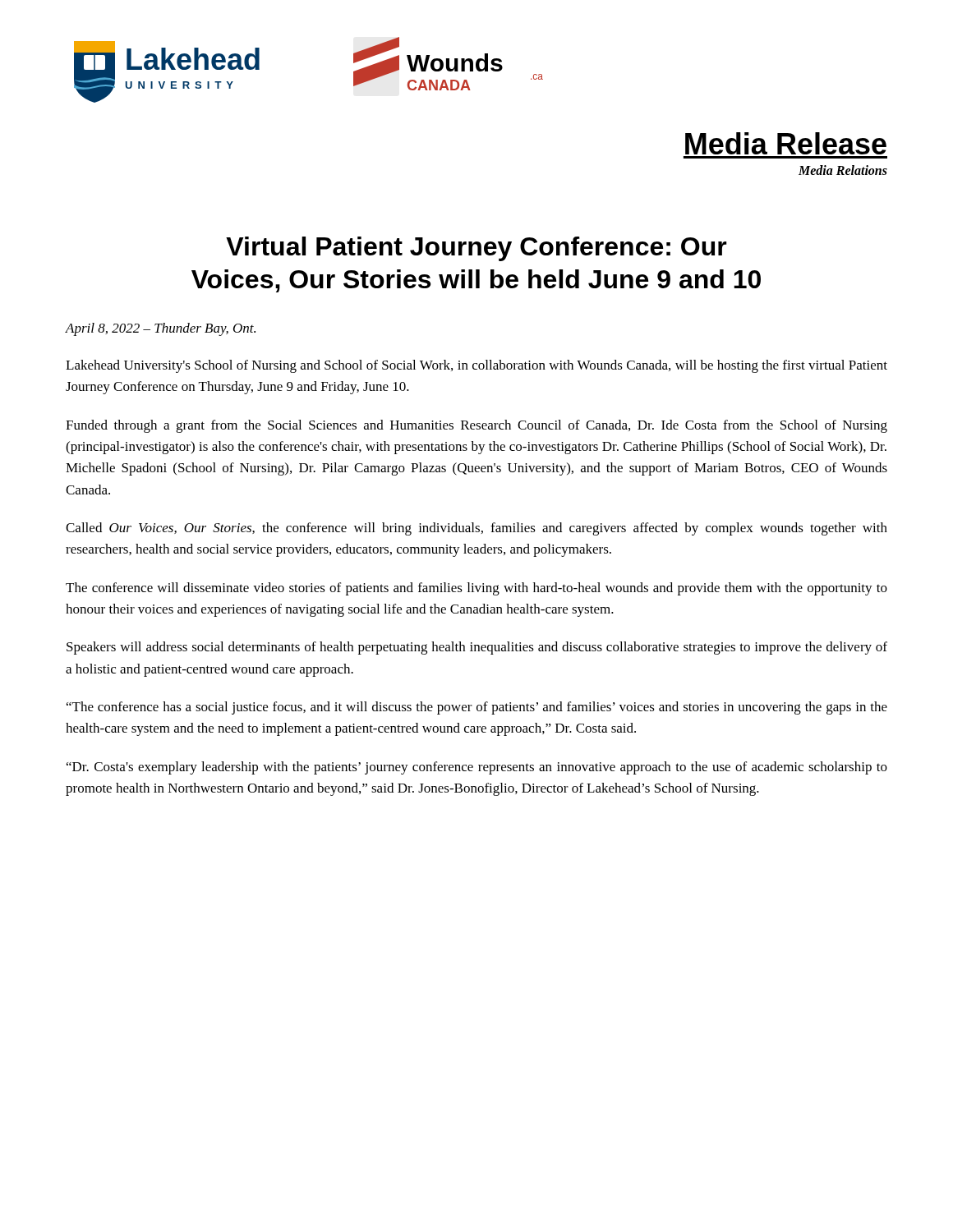Point to the element starting "Media Release Media Relations"
953x1232 pixels.
click(x=785, y=153)
